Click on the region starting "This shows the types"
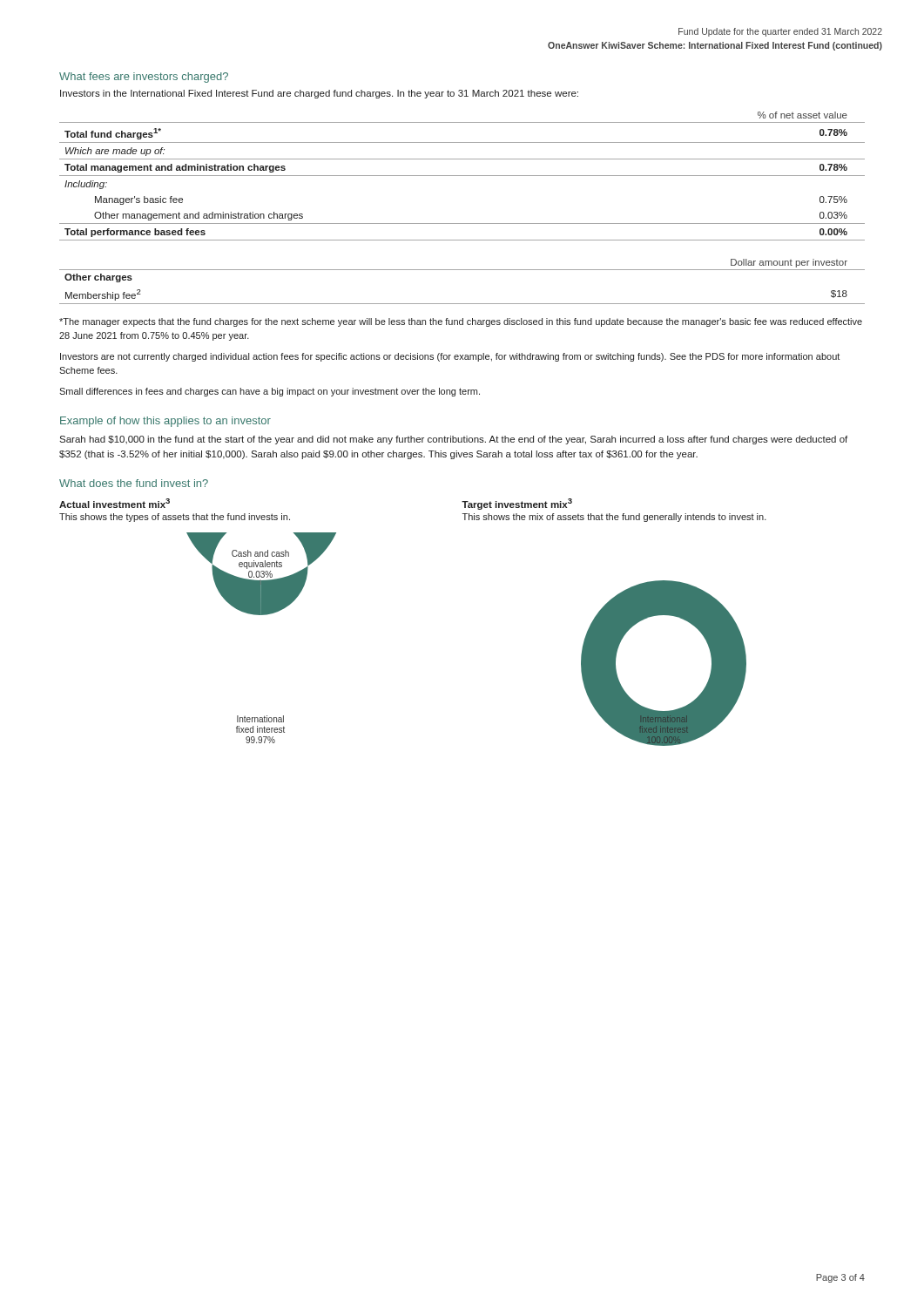This screenshot has width=924, height=1307. (x=175, y=517)
